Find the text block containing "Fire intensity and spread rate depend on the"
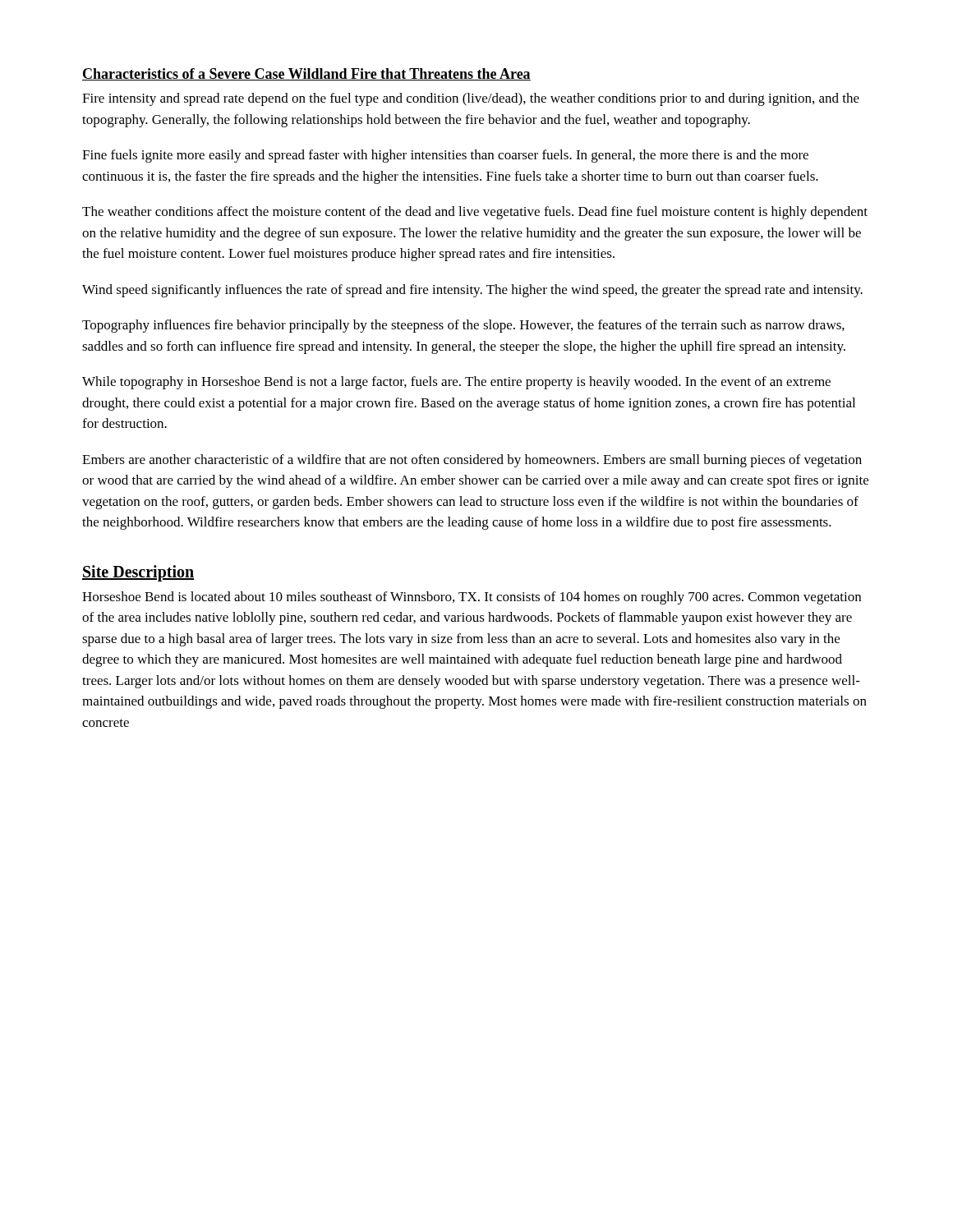Viewport: 953px width, 1232px height. (x=471, y=109)
